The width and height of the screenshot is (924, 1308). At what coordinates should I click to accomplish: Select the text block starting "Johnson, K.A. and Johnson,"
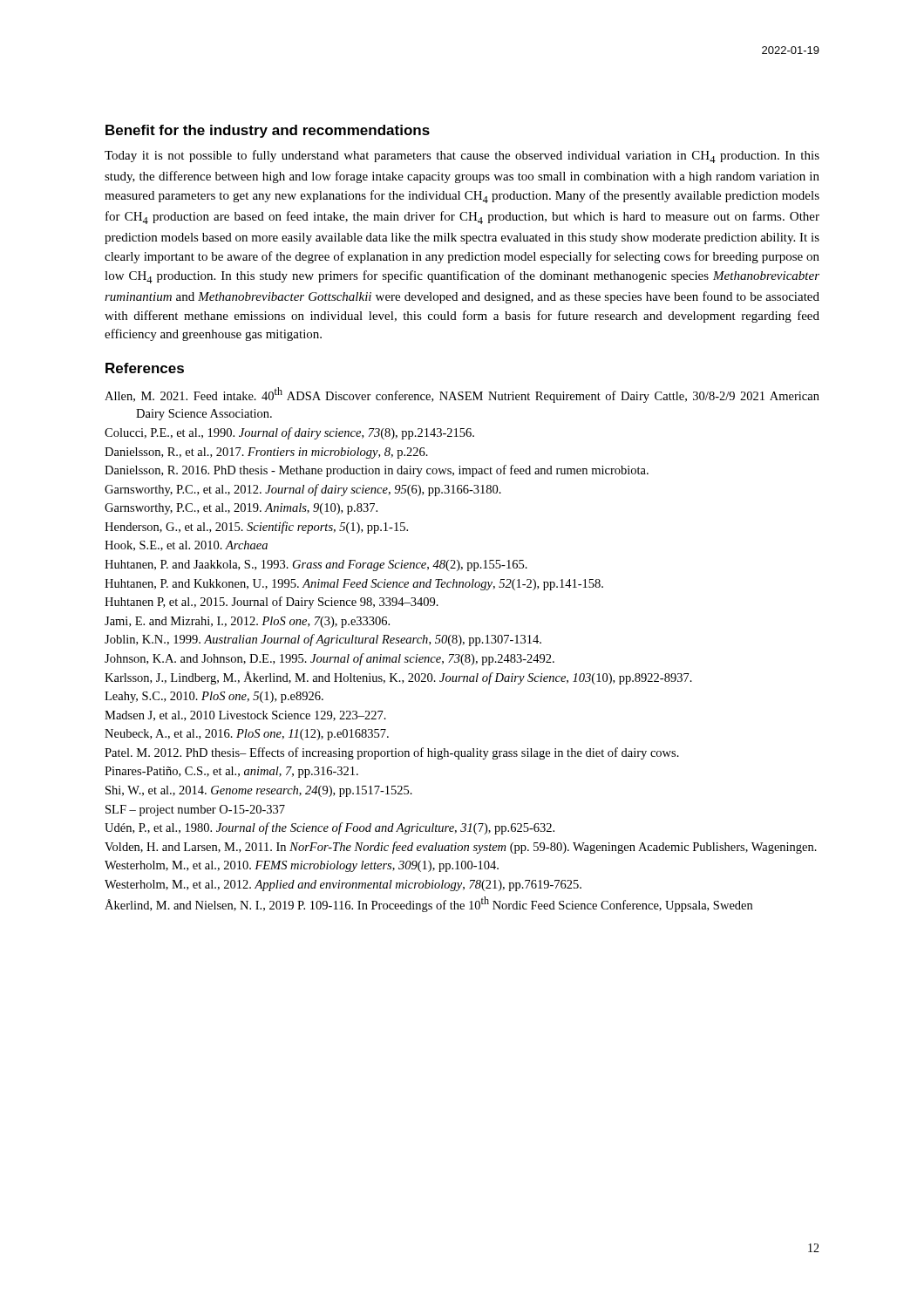[330, 658]
